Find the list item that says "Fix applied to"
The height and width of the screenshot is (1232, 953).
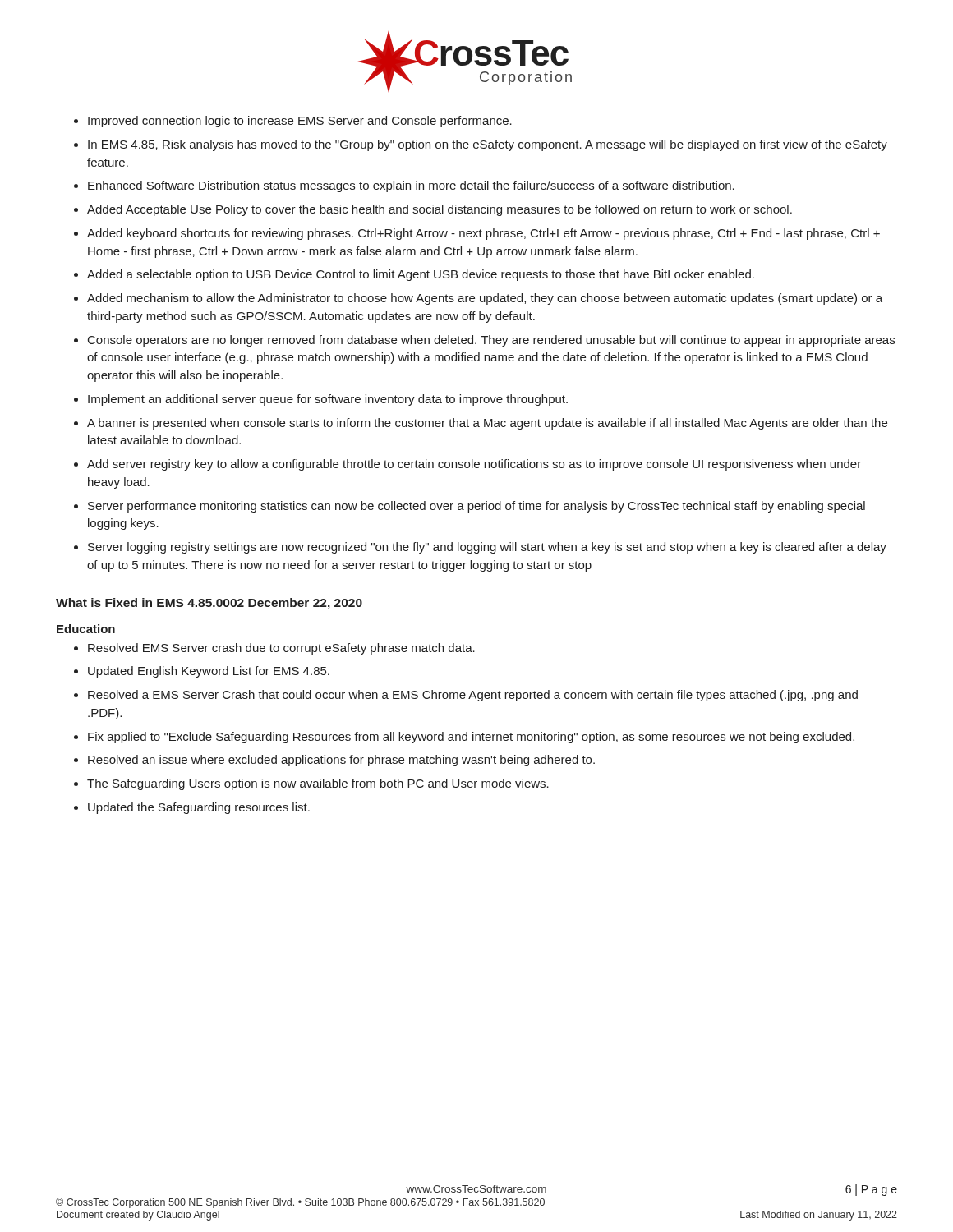(x=481, y=736)
